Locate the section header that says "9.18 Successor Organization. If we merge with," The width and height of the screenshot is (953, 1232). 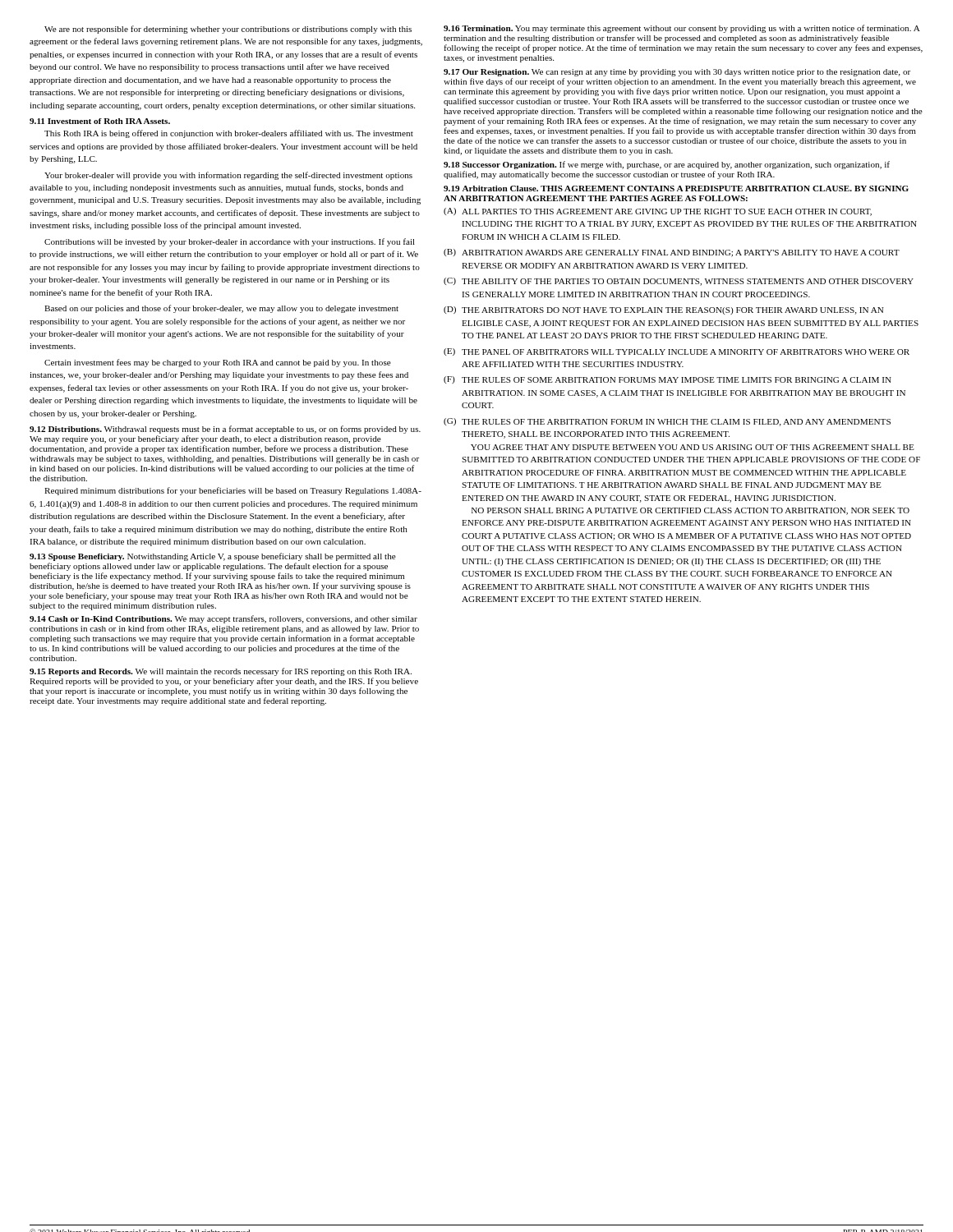(667, 169)
